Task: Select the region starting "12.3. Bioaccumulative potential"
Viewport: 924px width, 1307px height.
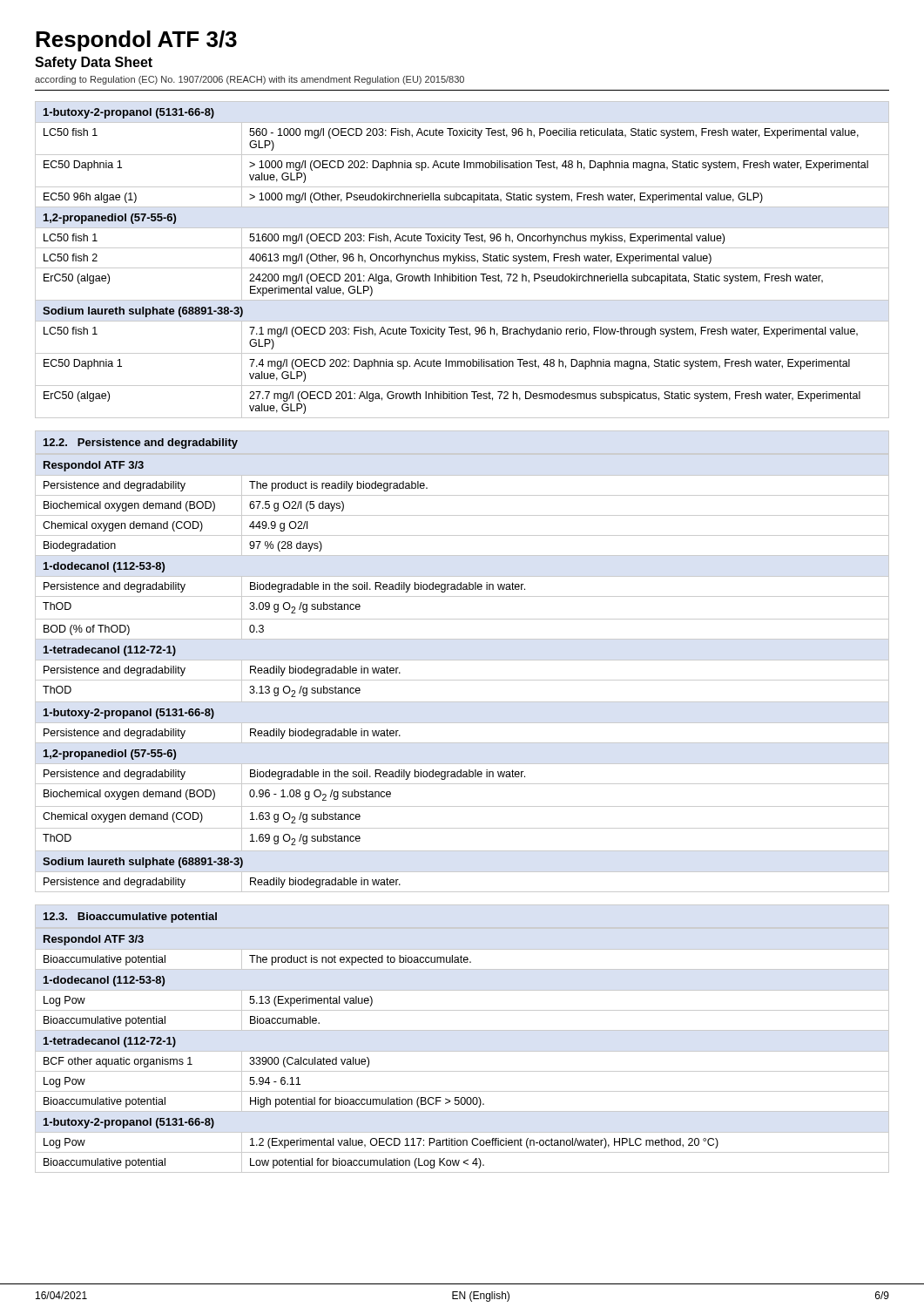Action: coord(130,916)
